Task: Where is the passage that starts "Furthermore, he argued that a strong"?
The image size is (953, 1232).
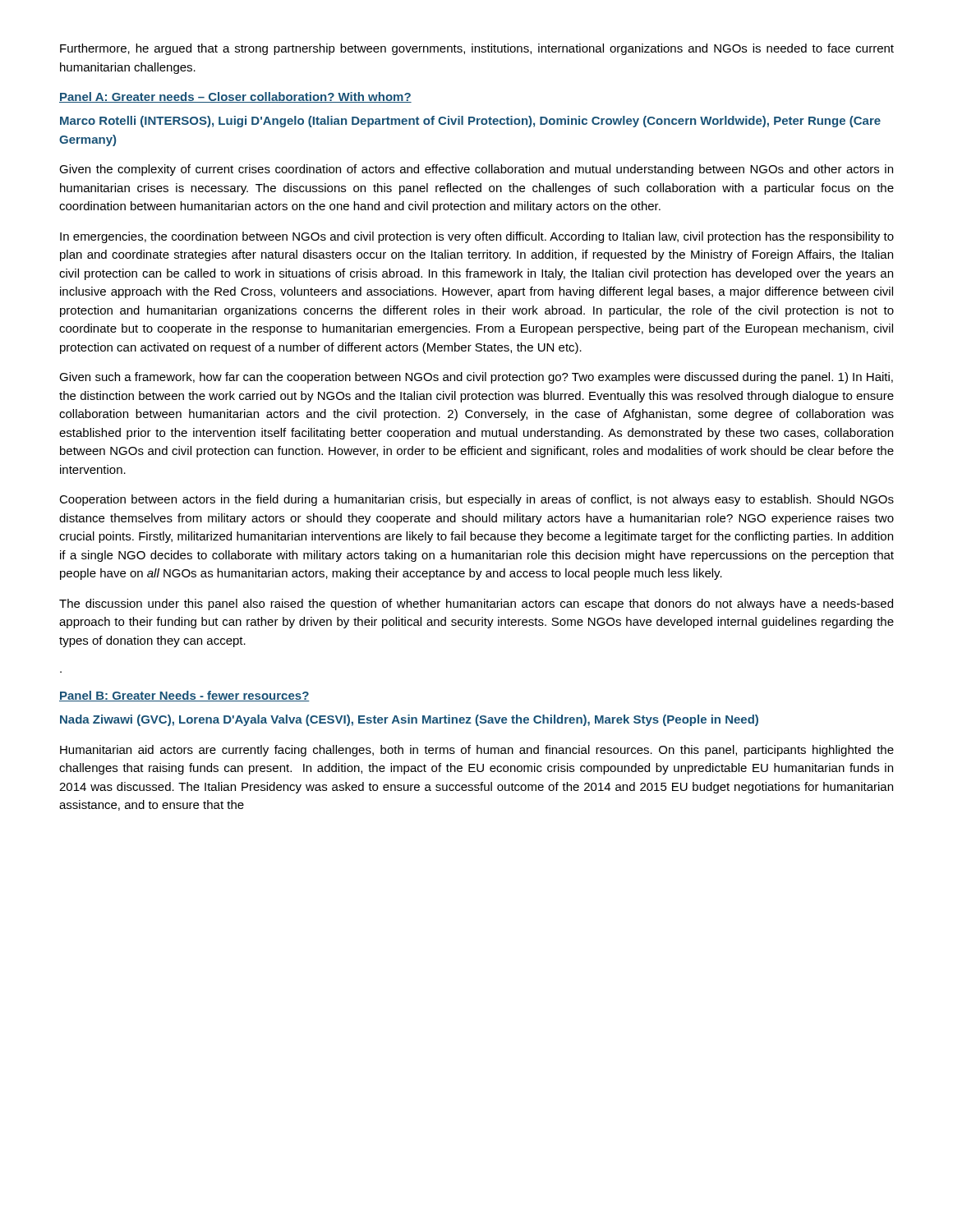Action: pos(476,57)
